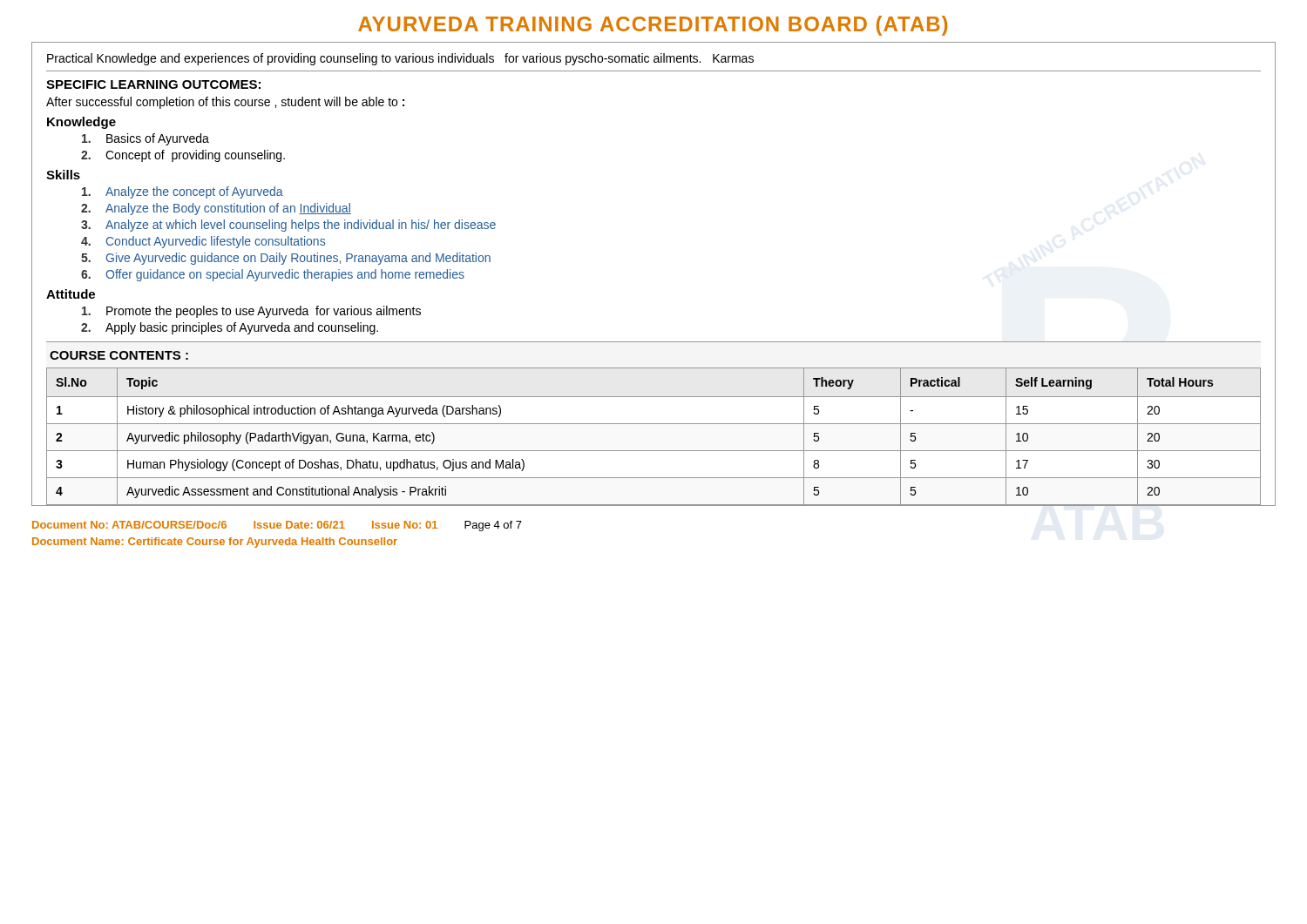The image size is (1307, 924).
Task: Select the block starting "2.Apply basic principles of"
Action: (230, 328)
